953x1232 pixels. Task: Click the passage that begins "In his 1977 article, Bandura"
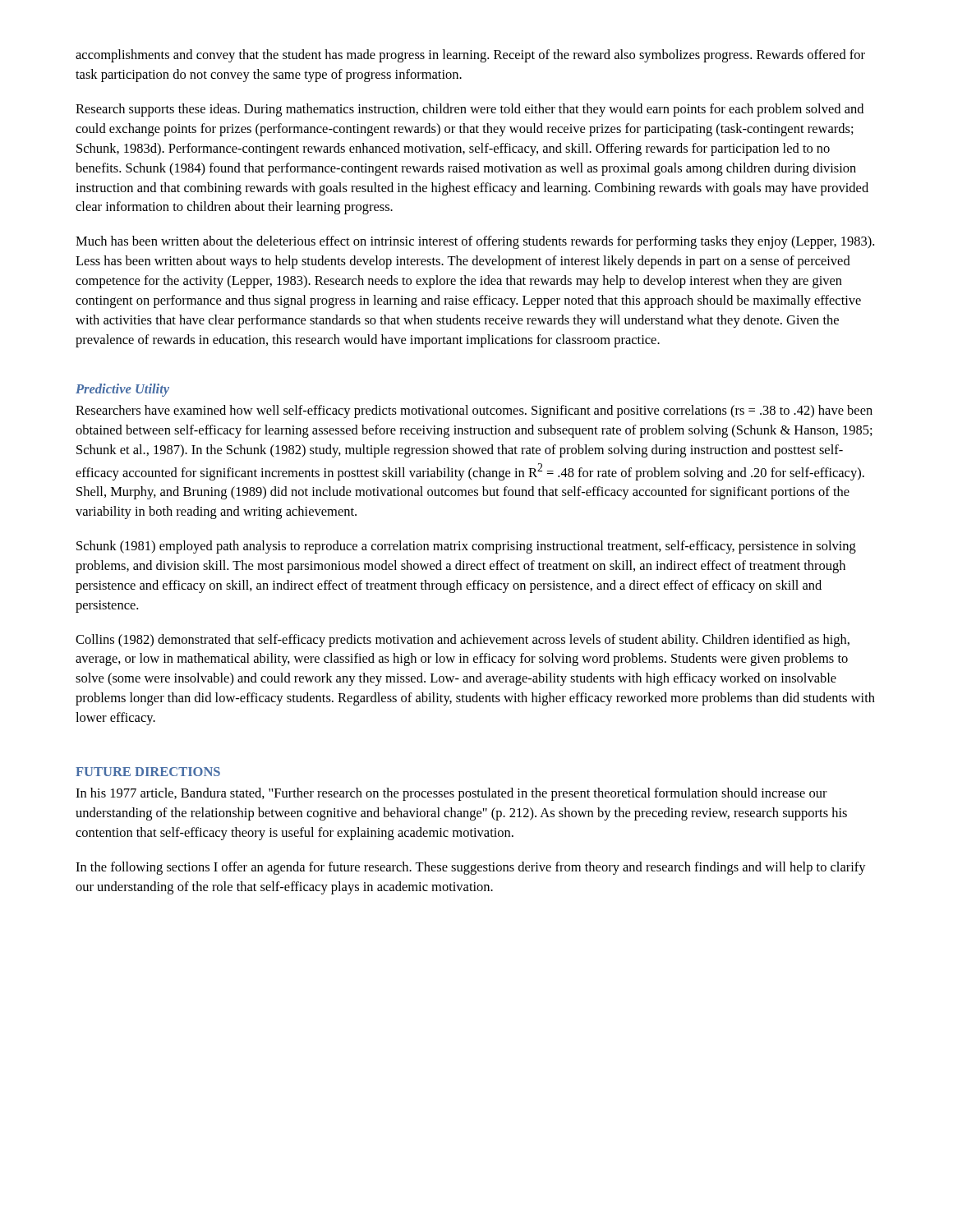coord(461,813)
